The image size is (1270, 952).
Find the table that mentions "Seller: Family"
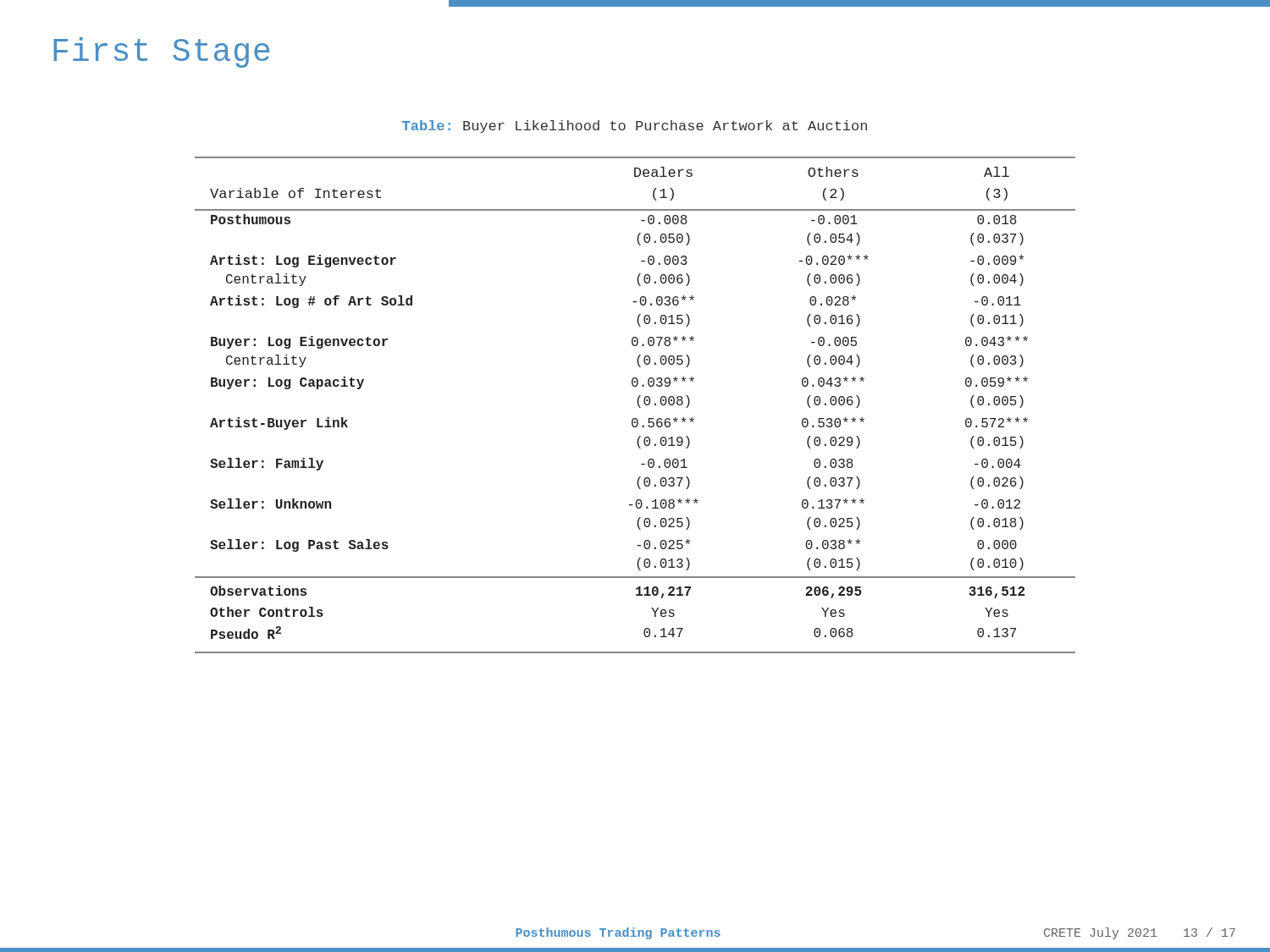pyautogui.click(x=635, y=405)
